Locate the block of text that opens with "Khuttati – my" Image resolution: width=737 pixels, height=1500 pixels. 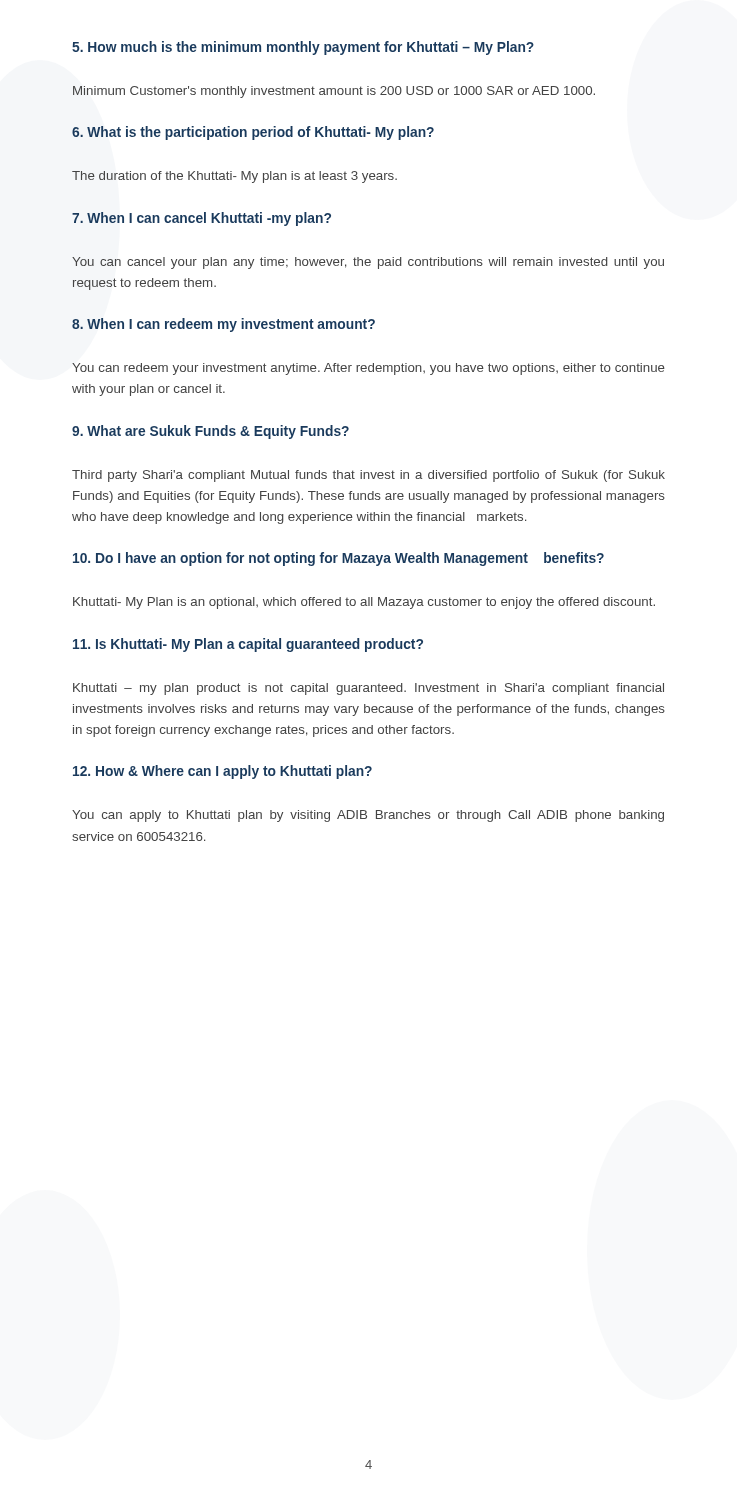tap(368, 709)
